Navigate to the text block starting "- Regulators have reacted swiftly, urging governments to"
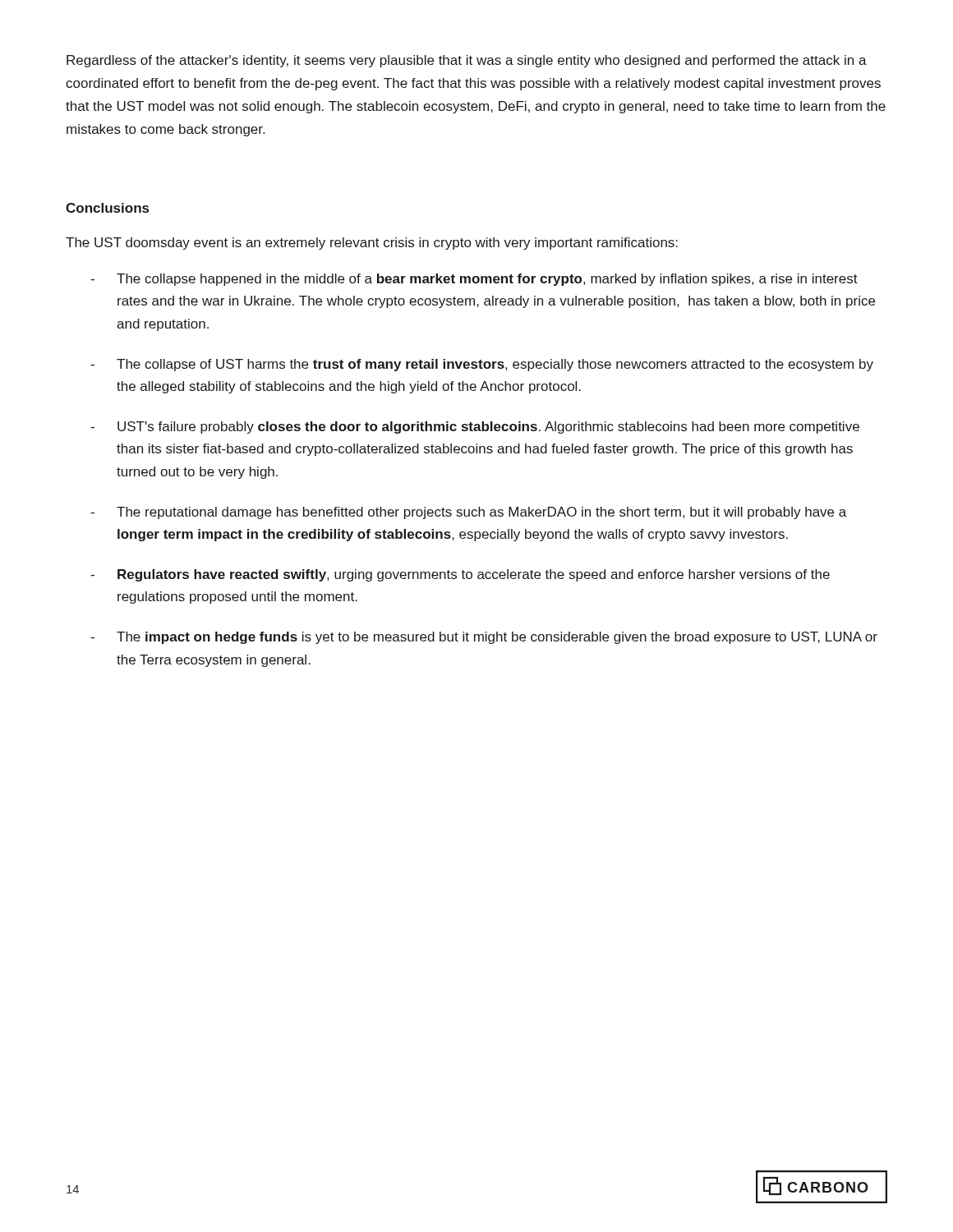This screenshot has width=953, height=1232. pyautogui.click(x=489, y=586)
